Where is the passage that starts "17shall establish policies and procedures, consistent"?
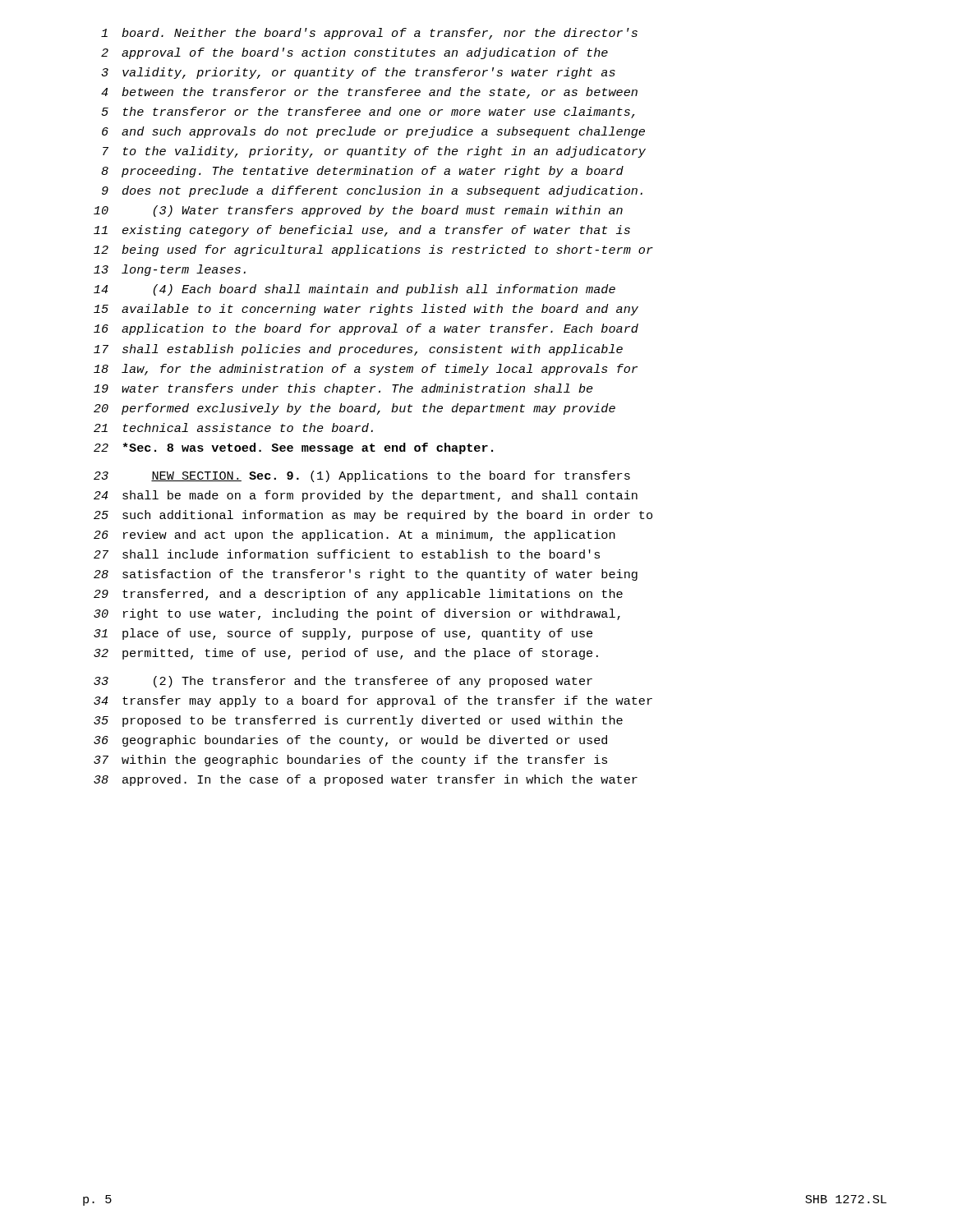 point(485,349)
